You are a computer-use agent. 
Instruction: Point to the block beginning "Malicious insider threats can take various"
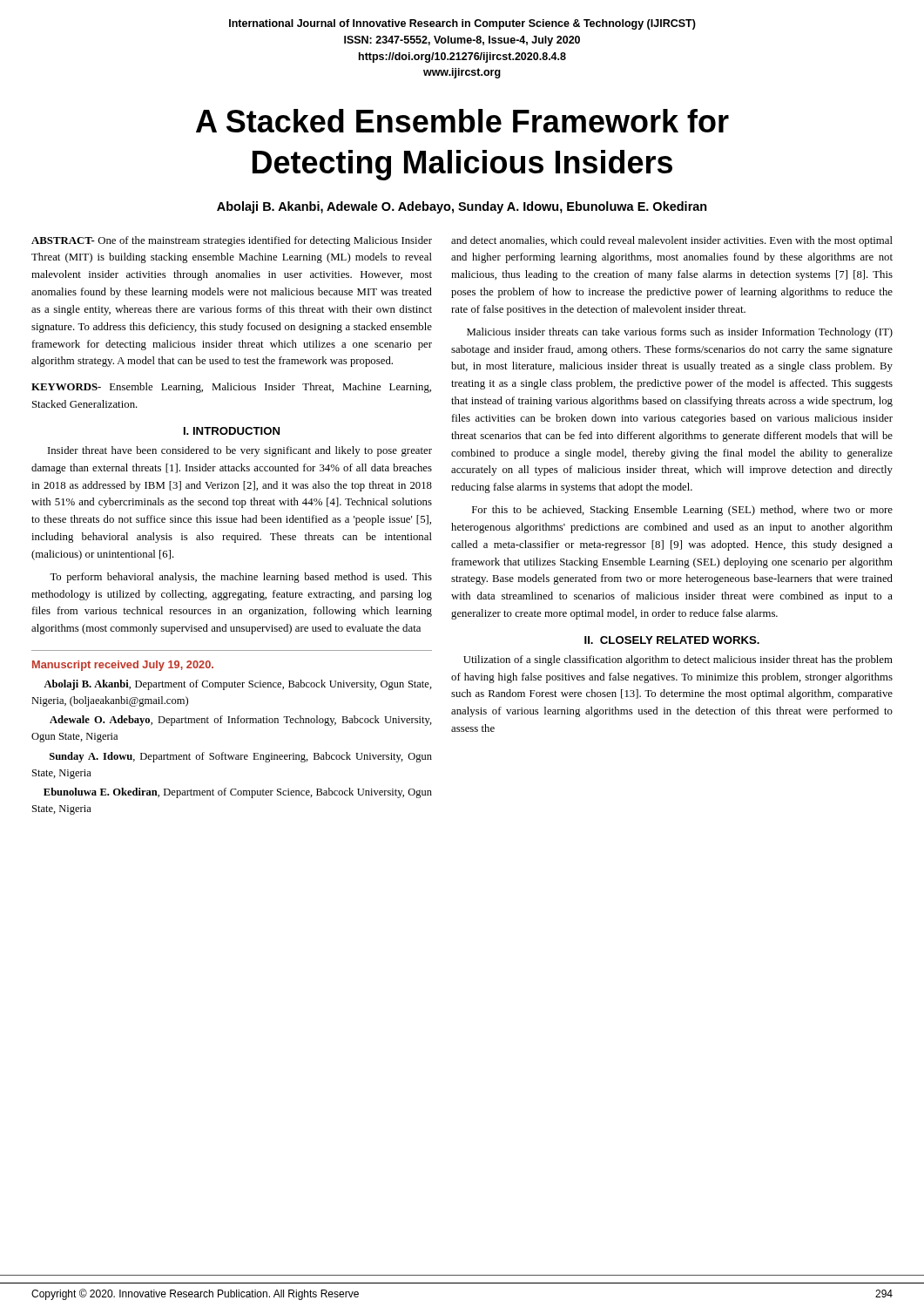(x=672, y=410)
